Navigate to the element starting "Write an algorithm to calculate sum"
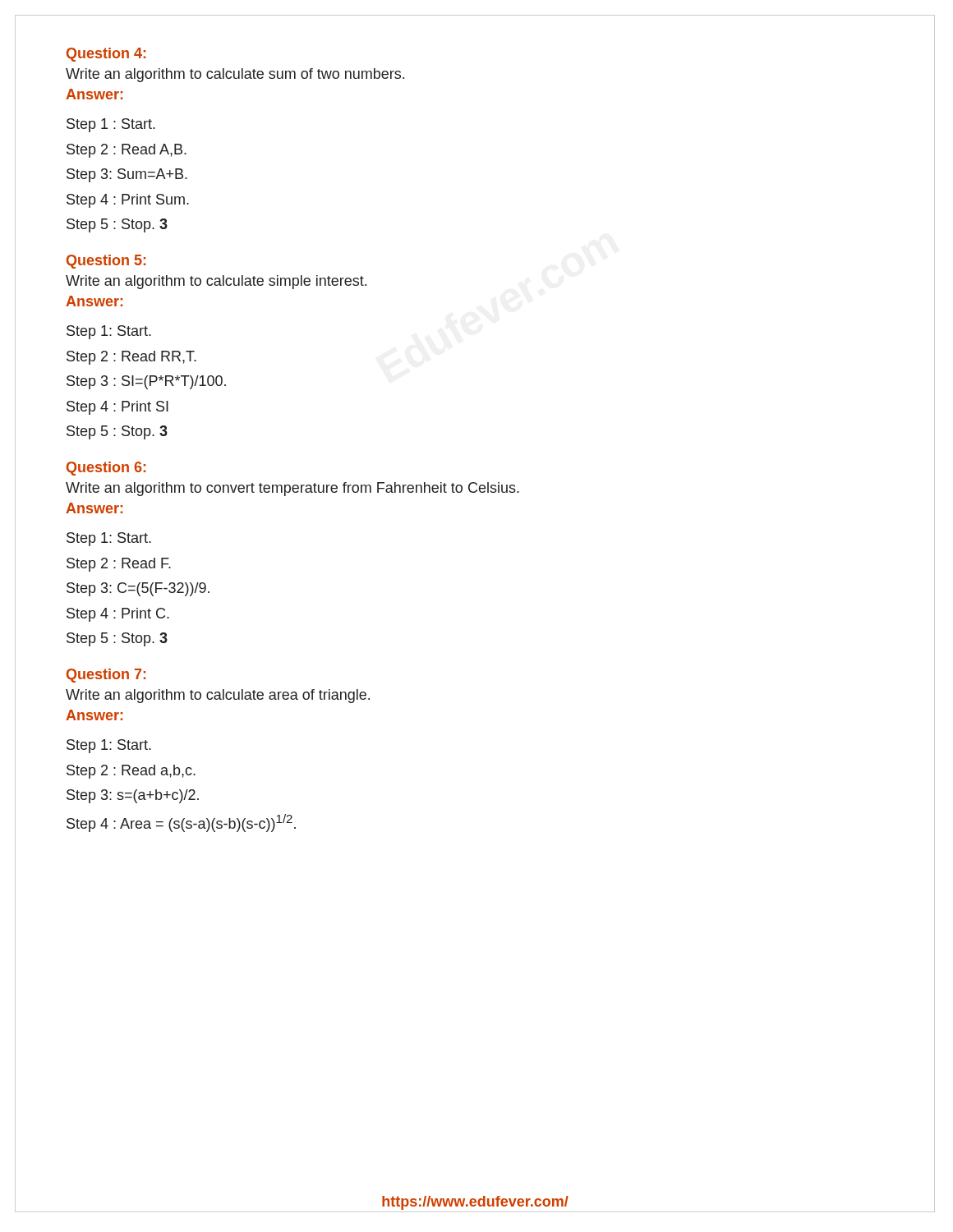Viewport: 953px width, 1232px height. [236, 74]
